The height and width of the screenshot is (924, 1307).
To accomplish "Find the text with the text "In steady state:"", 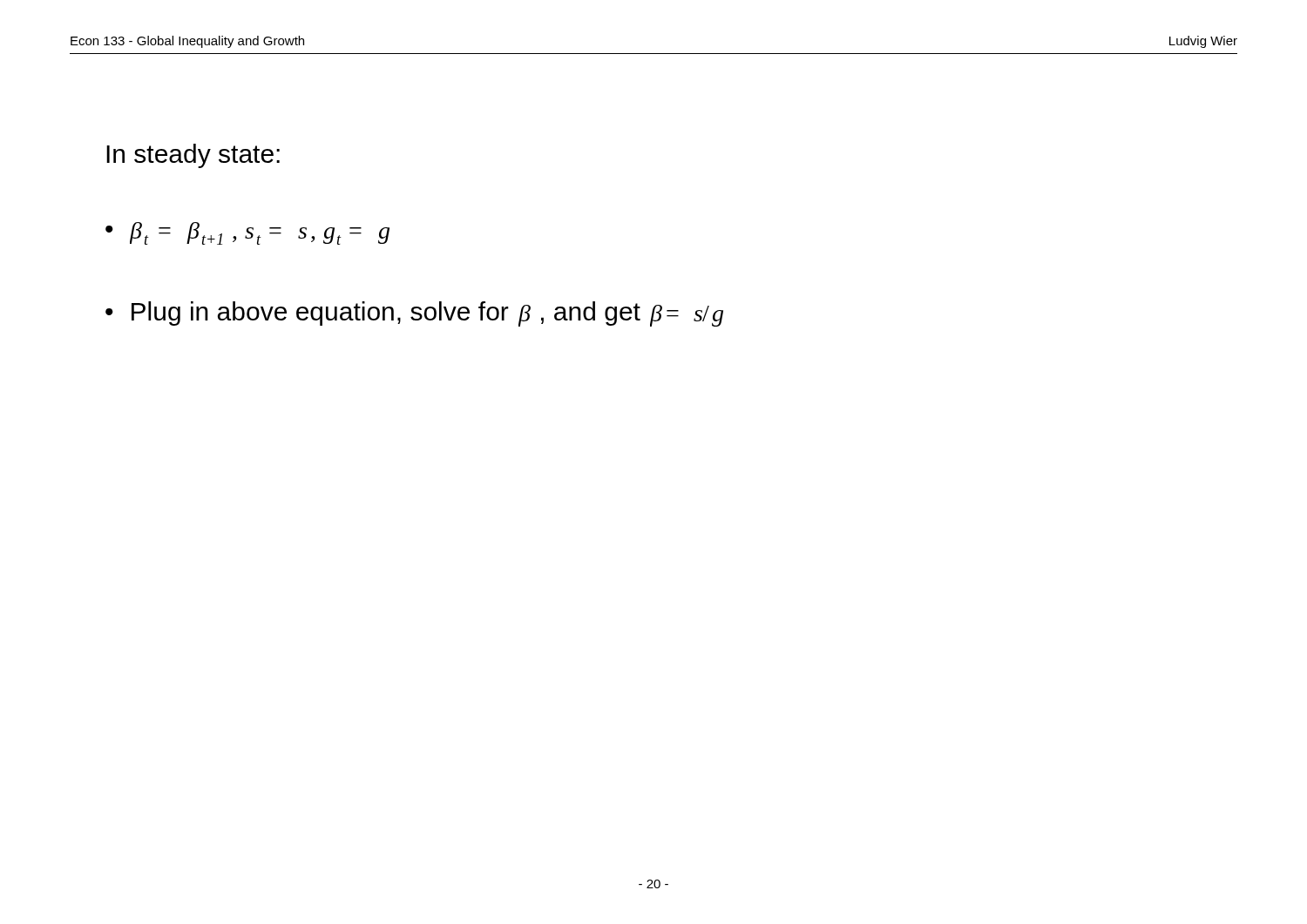I will click(193, 154).
